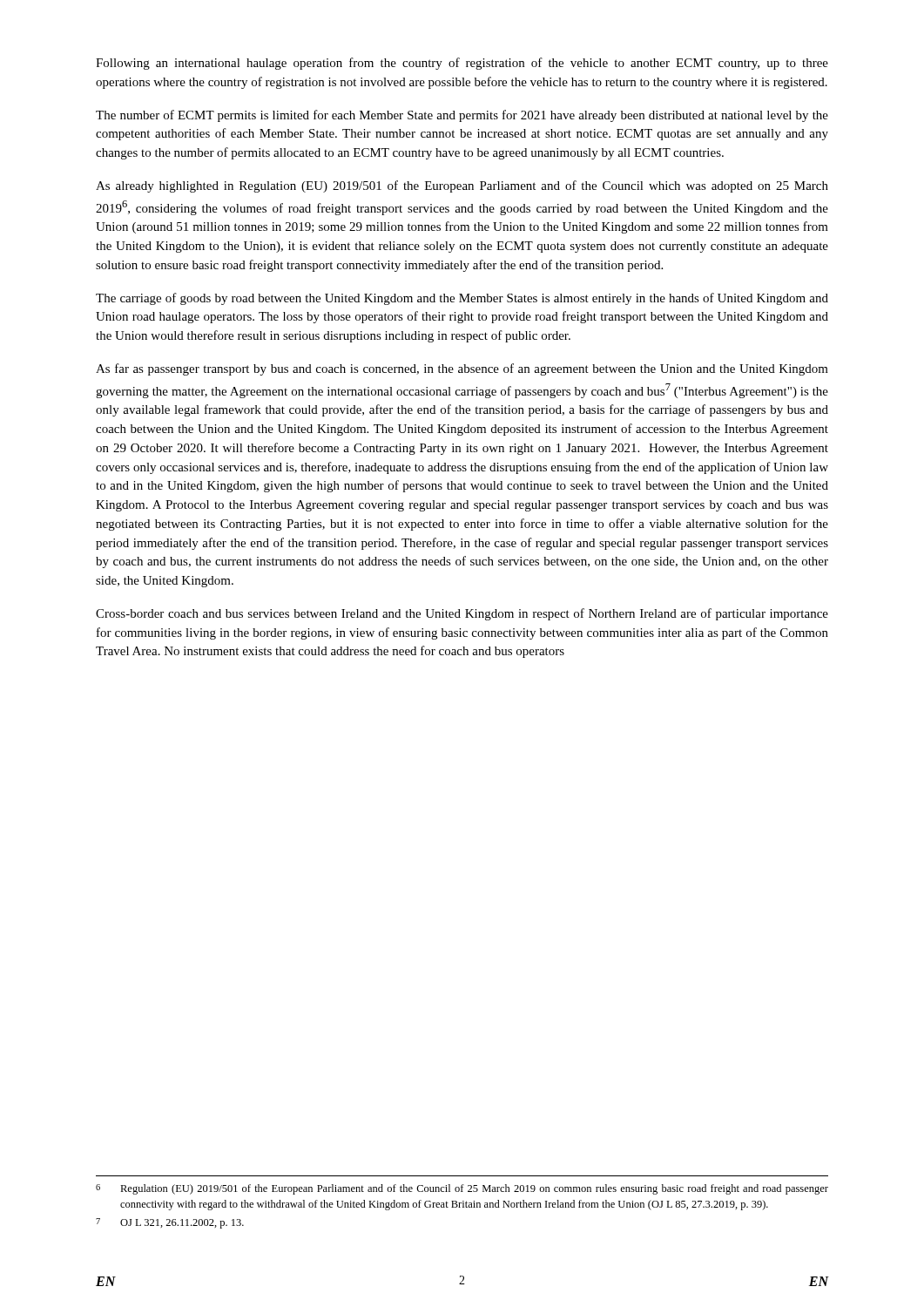
Task: Navigate to the element starting "As already highlighted in Regulation (EU)"
Action: point(462,225)
